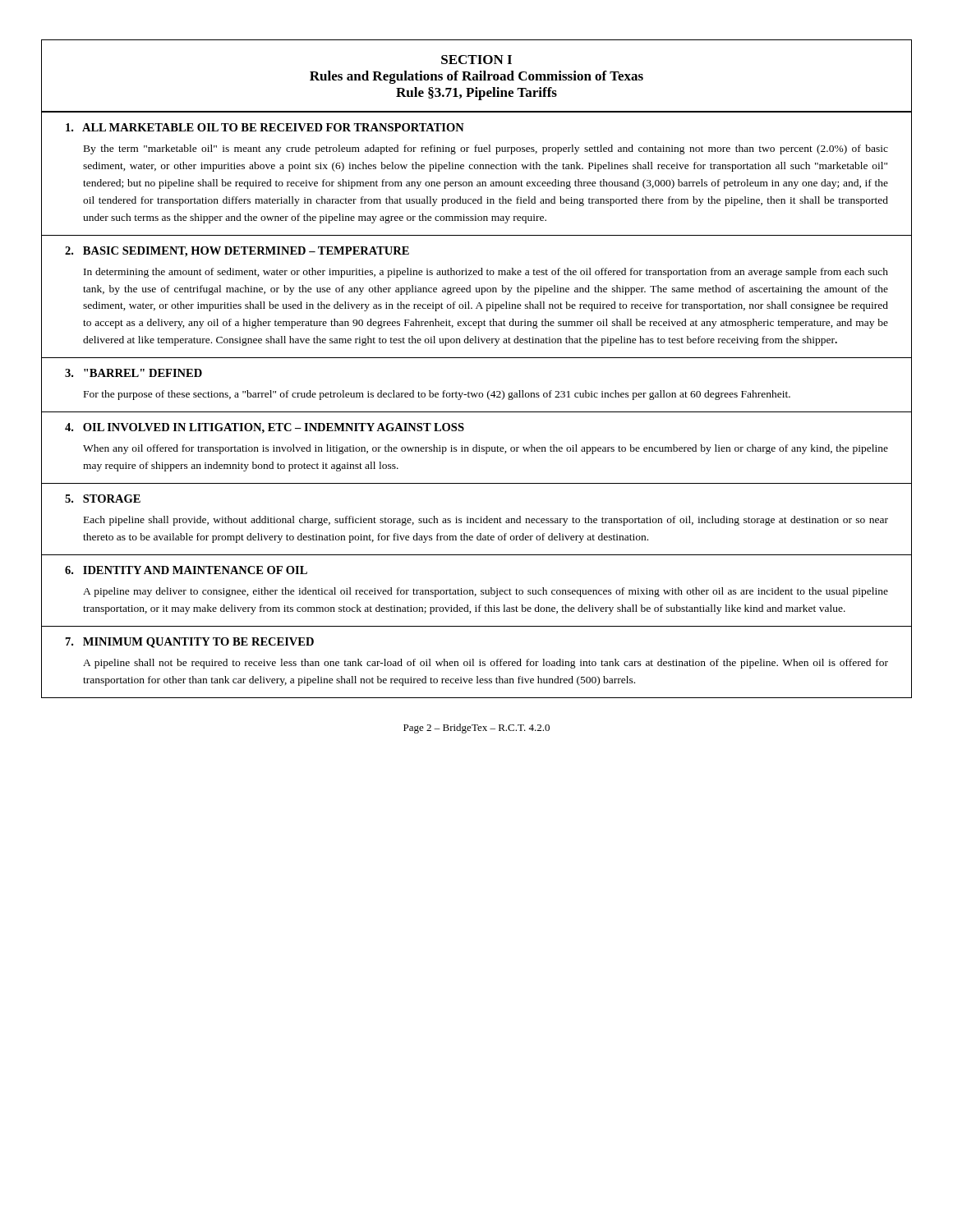The image size is (953, 1232).
Task: Find the region starting "In determining the amount of sediment, water or"
Action: (486, 306)
